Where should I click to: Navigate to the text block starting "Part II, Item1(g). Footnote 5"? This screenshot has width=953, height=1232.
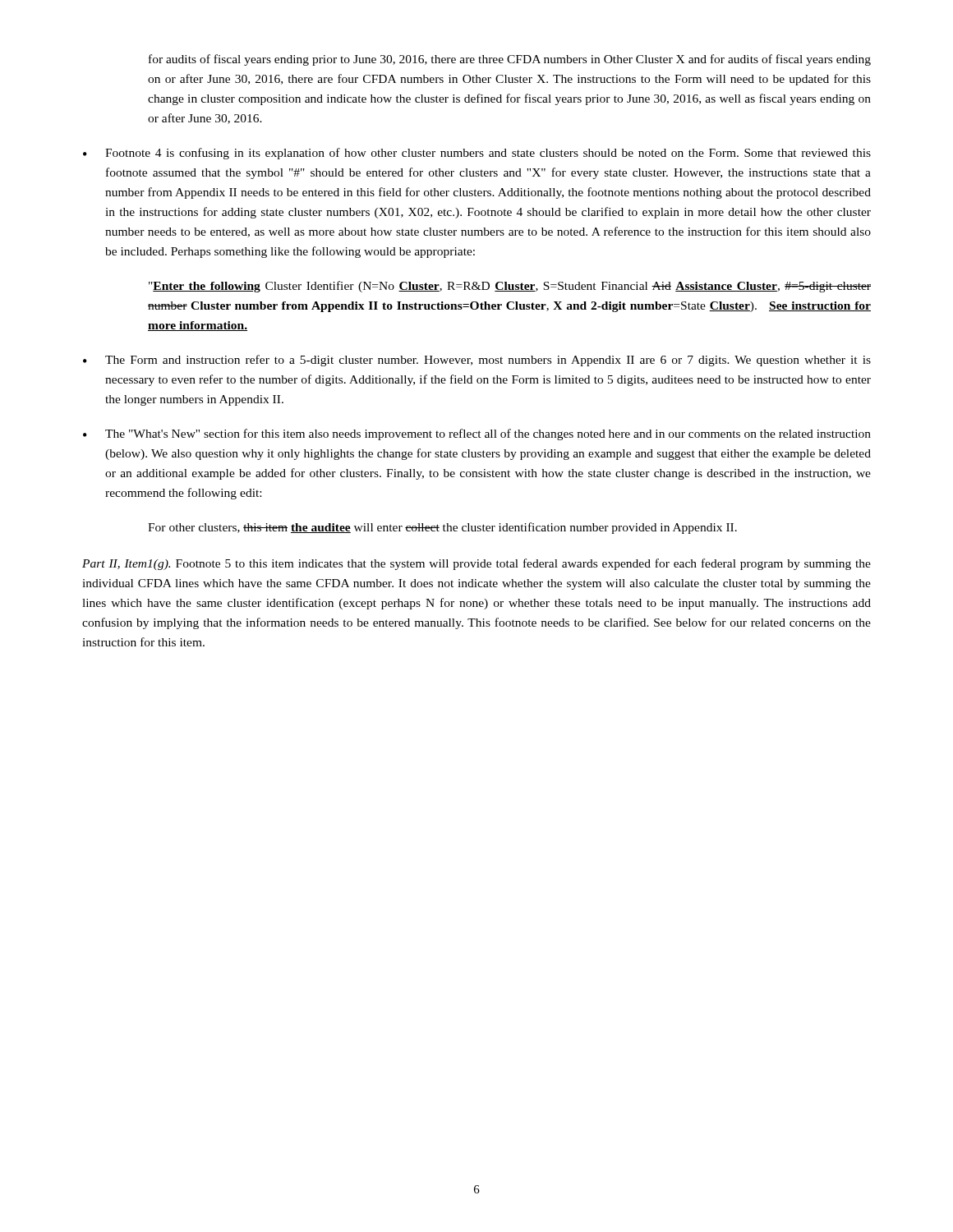pyautogui.click(x=476, y=603)
